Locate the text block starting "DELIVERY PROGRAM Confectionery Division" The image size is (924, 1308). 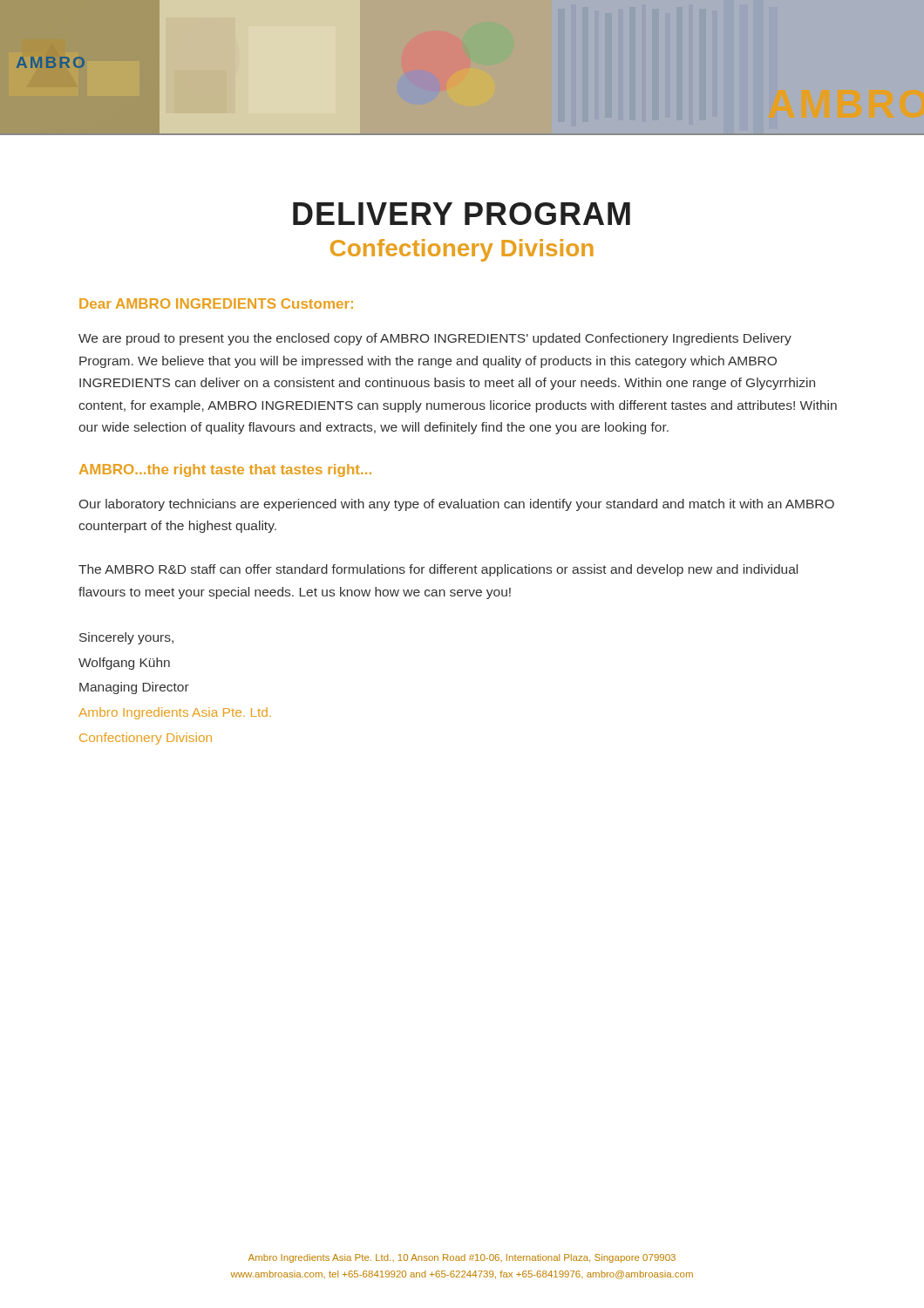[462, 229]
